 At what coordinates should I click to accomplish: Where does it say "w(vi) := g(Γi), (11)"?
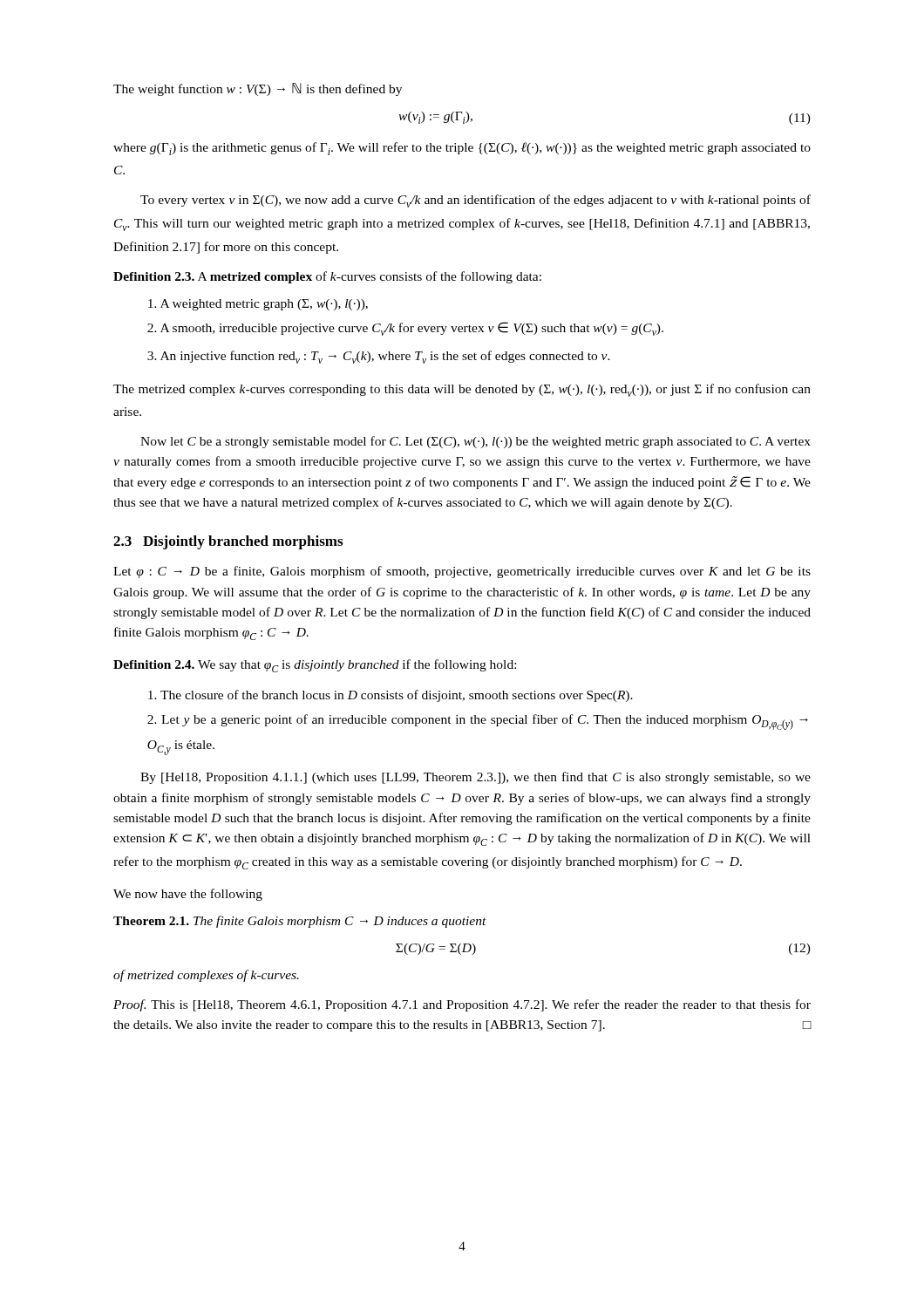462,117
